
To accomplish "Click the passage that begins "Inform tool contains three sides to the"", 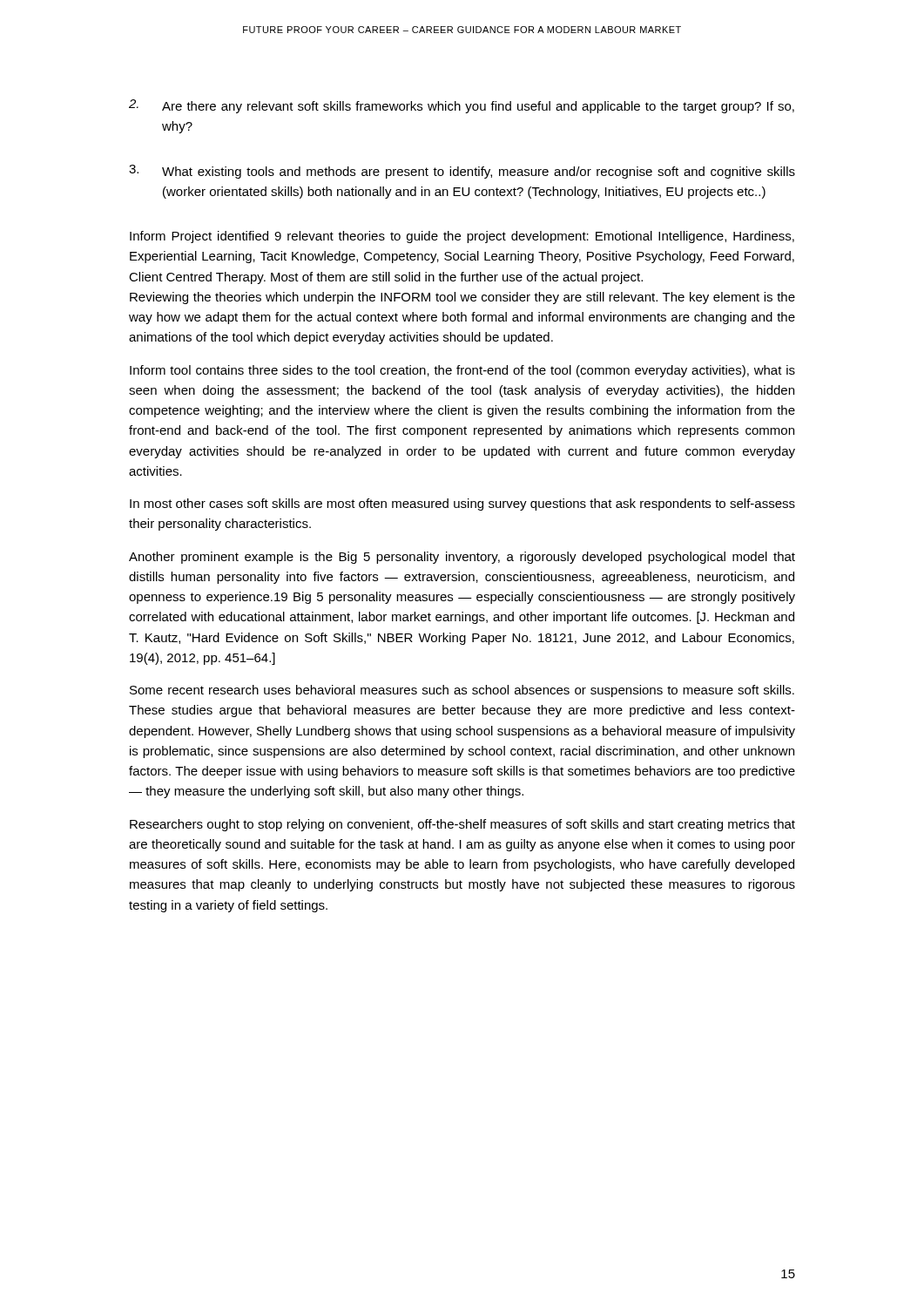I will pyautogui.click(x=462, y=420).
